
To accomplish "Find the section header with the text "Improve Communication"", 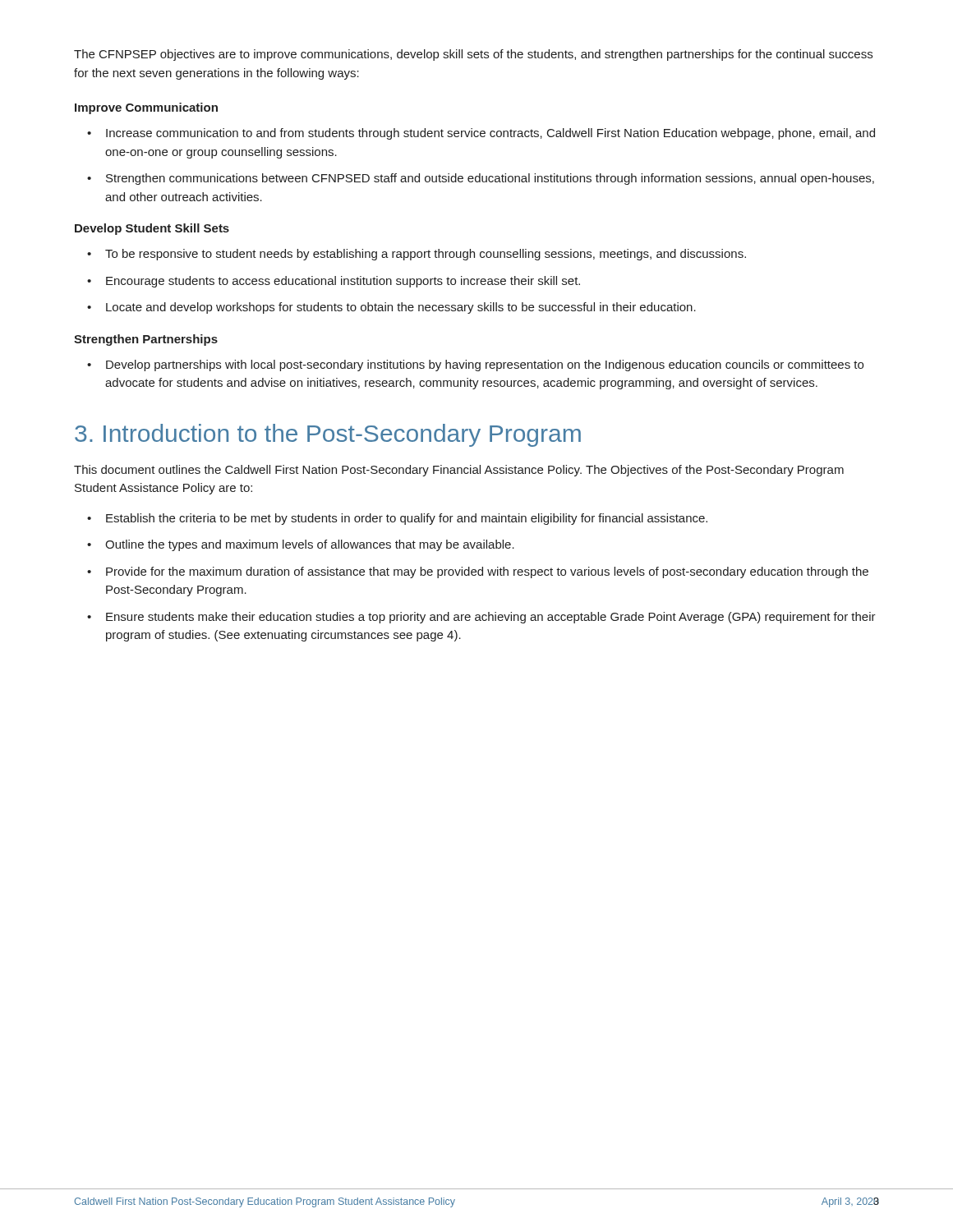I will click(146, 107).
